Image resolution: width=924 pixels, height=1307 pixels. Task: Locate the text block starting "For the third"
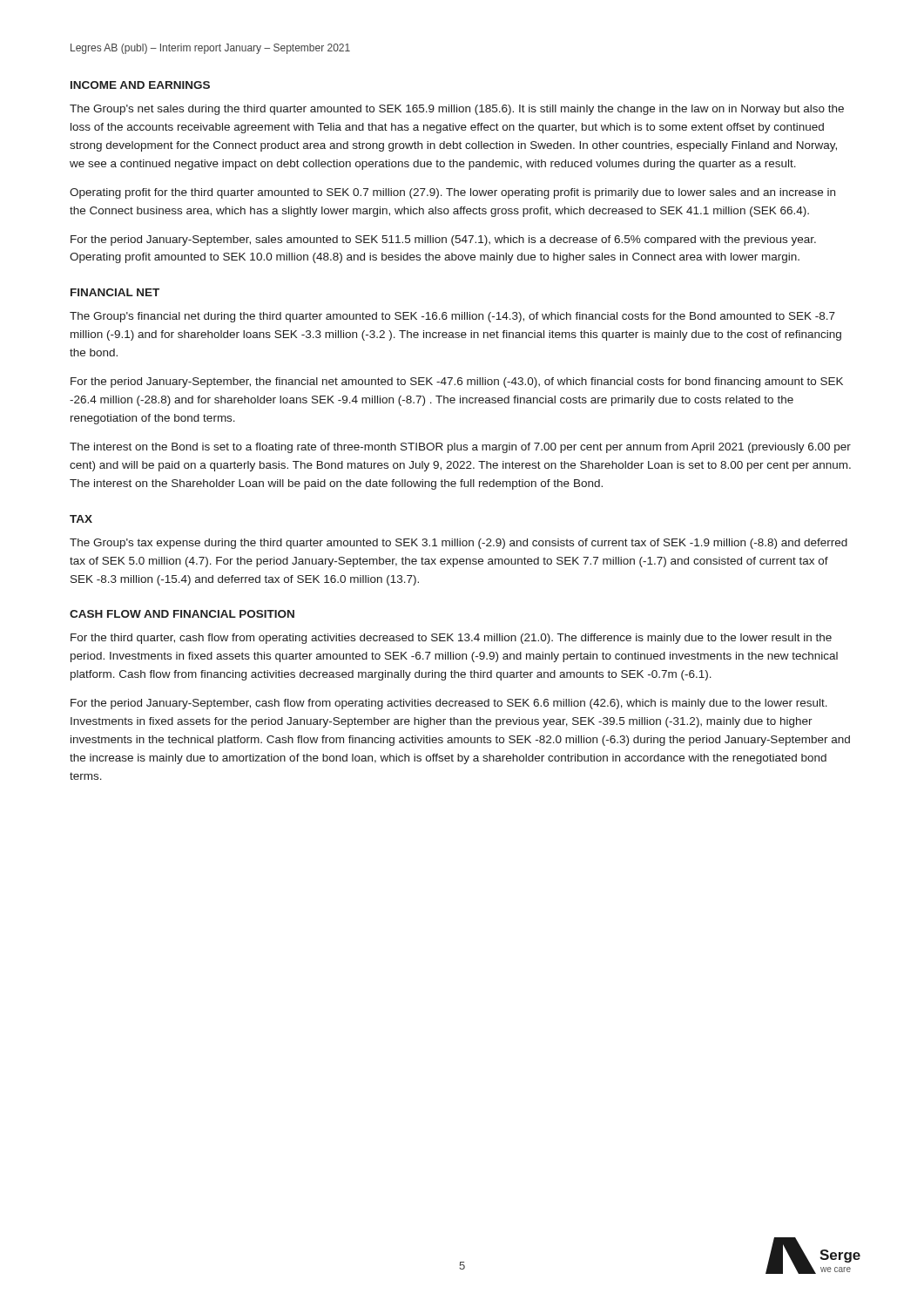454,656
